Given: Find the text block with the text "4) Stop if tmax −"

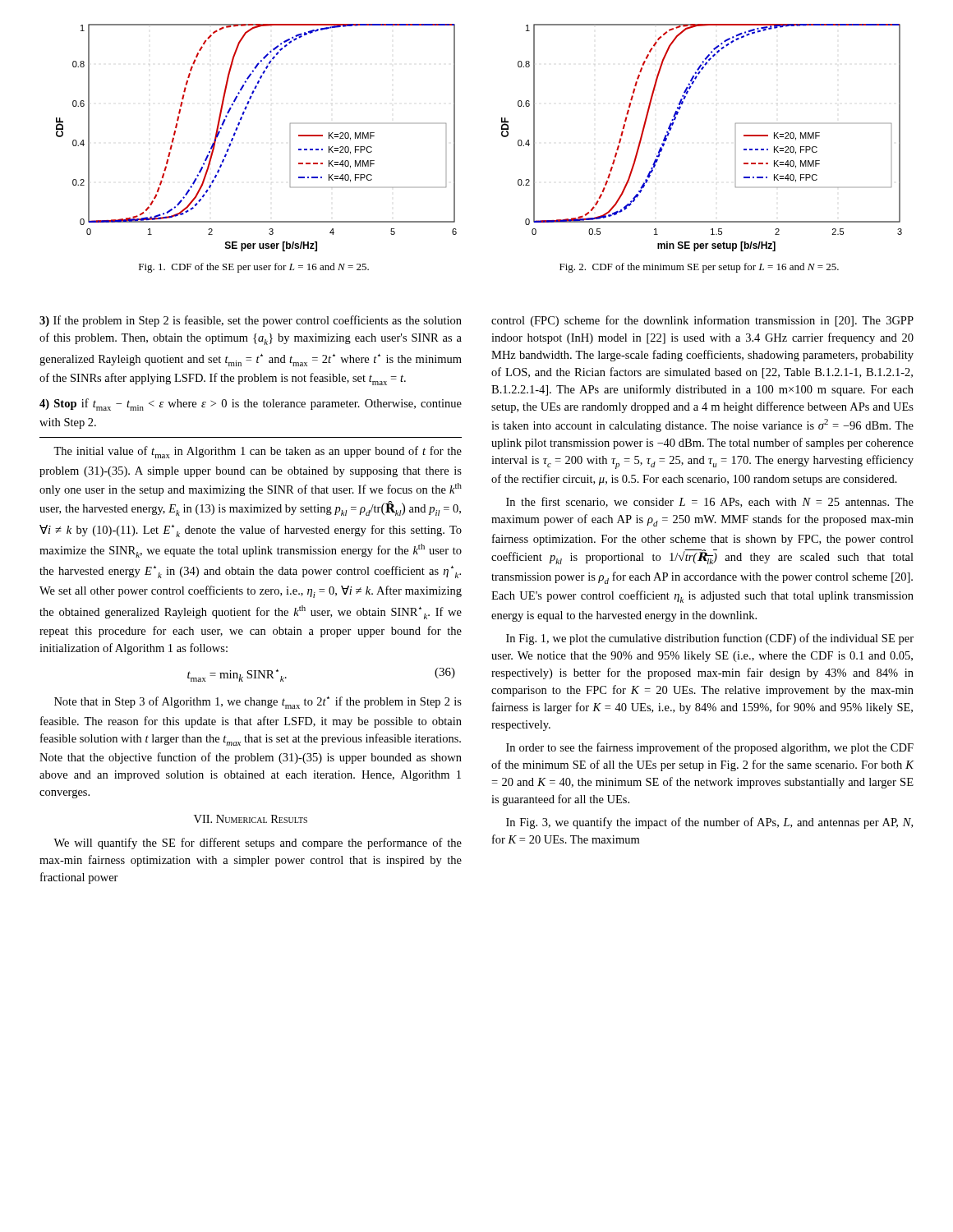Looking at the screenshot, I should pyautogui.click(x=251, y=413).
